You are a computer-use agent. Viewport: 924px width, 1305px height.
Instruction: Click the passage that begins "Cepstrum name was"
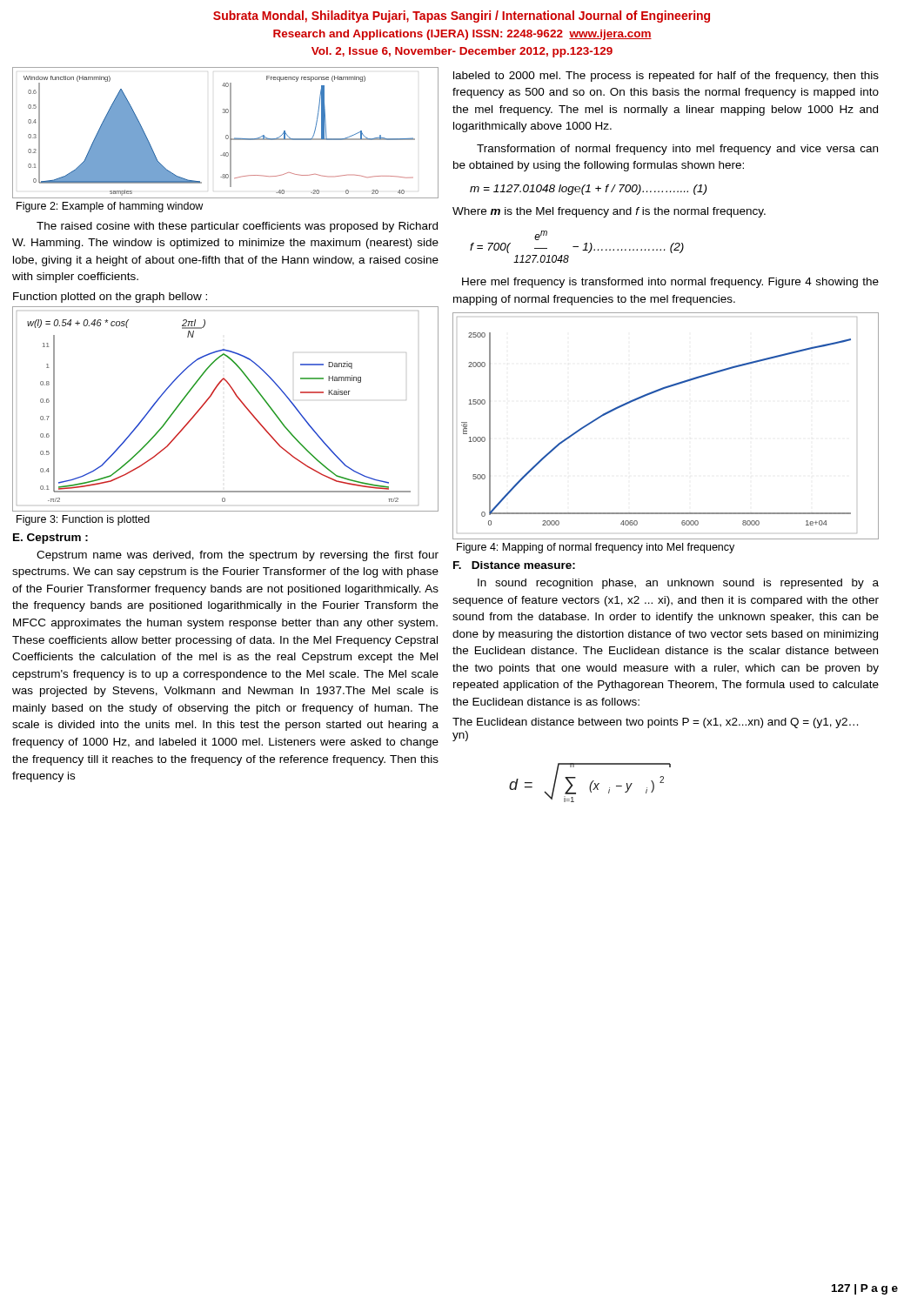click(225, 665)
